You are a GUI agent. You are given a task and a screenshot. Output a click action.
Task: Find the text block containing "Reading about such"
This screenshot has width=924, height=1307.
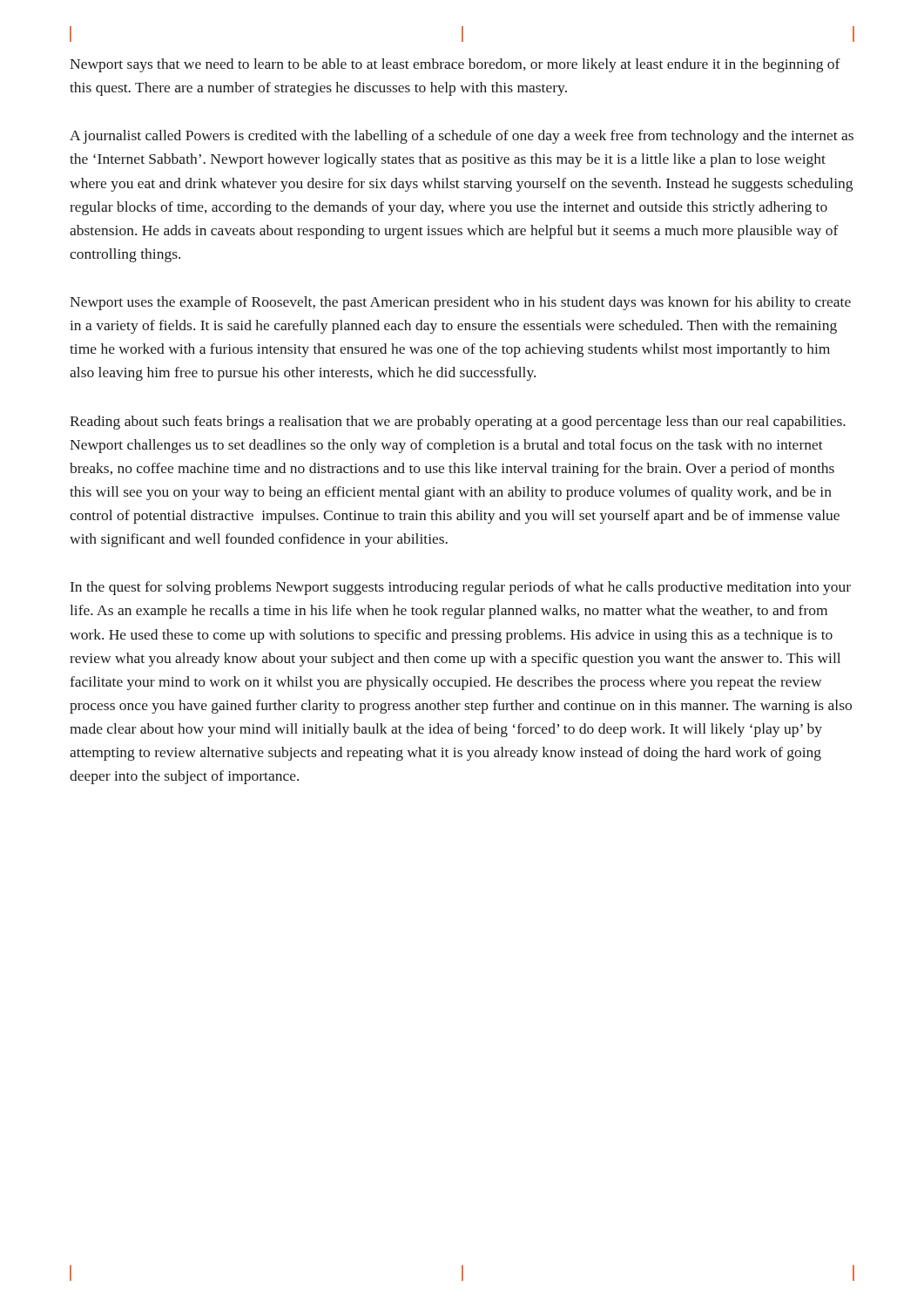click(458, 480)
